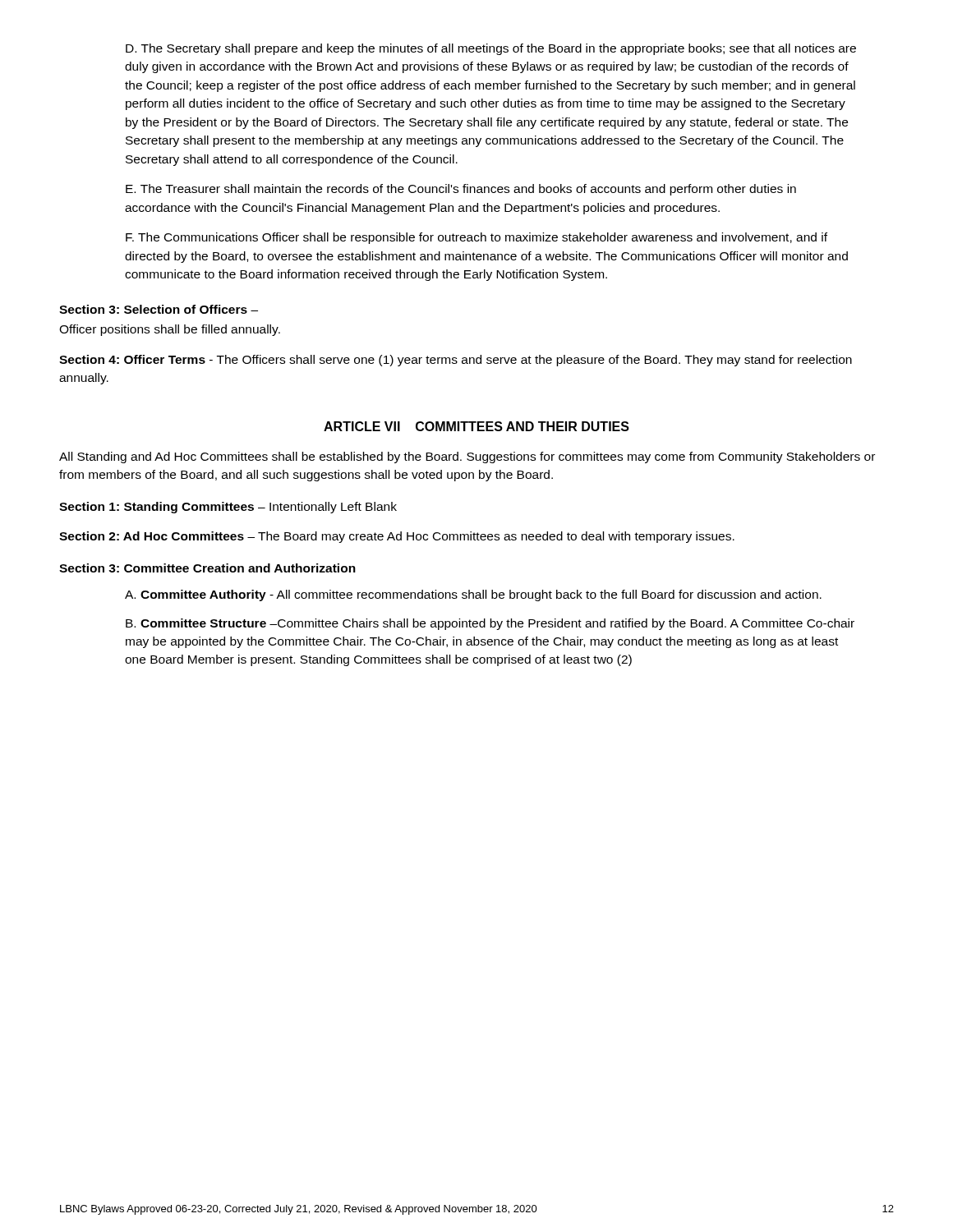Screen dimensions: 1232x953
Task: Select the text block that reads "E. The Treasurer"
Action: [493, 199]
